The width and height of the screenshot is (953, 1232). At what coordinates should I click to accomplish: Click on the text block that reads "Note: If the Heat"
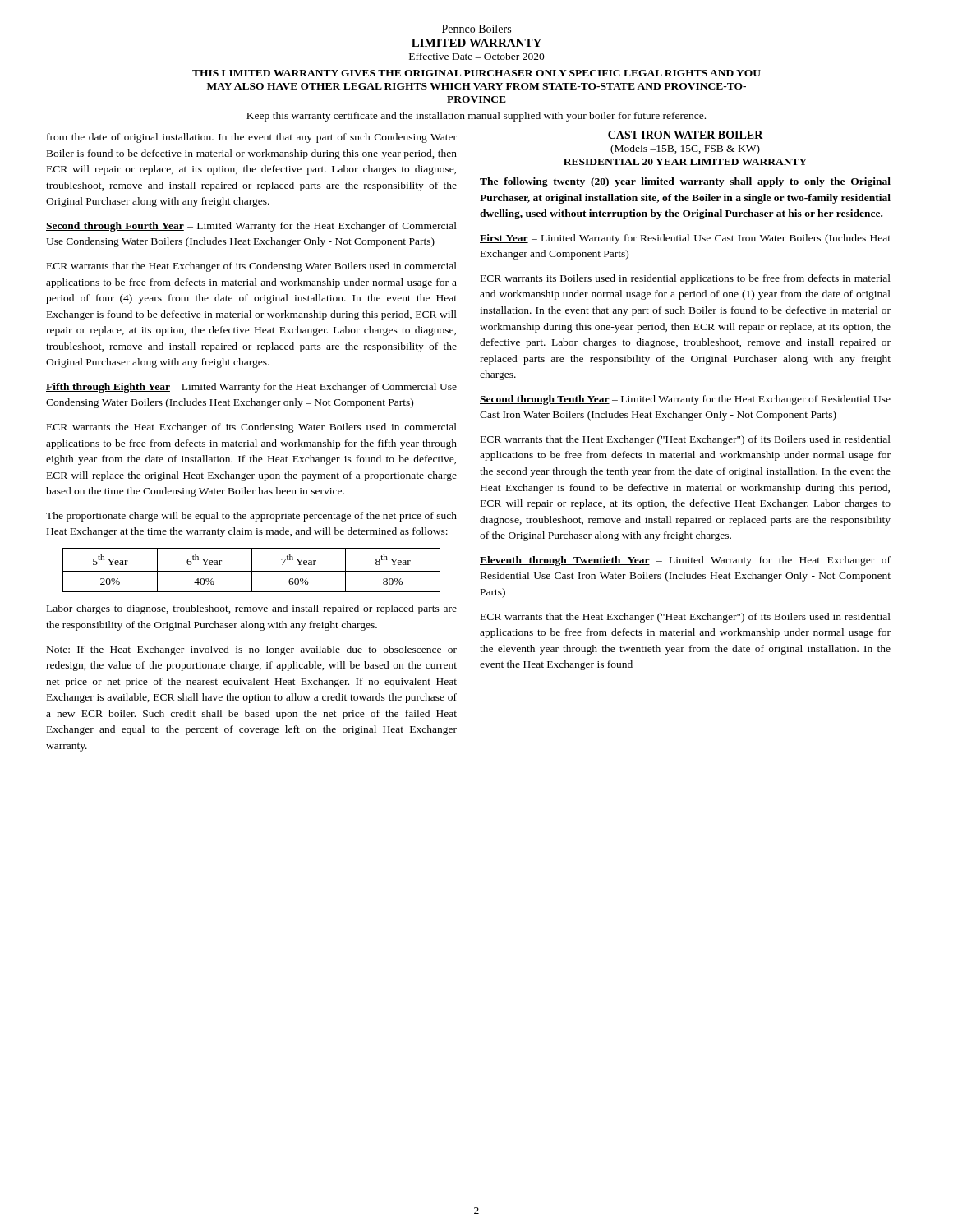click(x=251, y=697)
